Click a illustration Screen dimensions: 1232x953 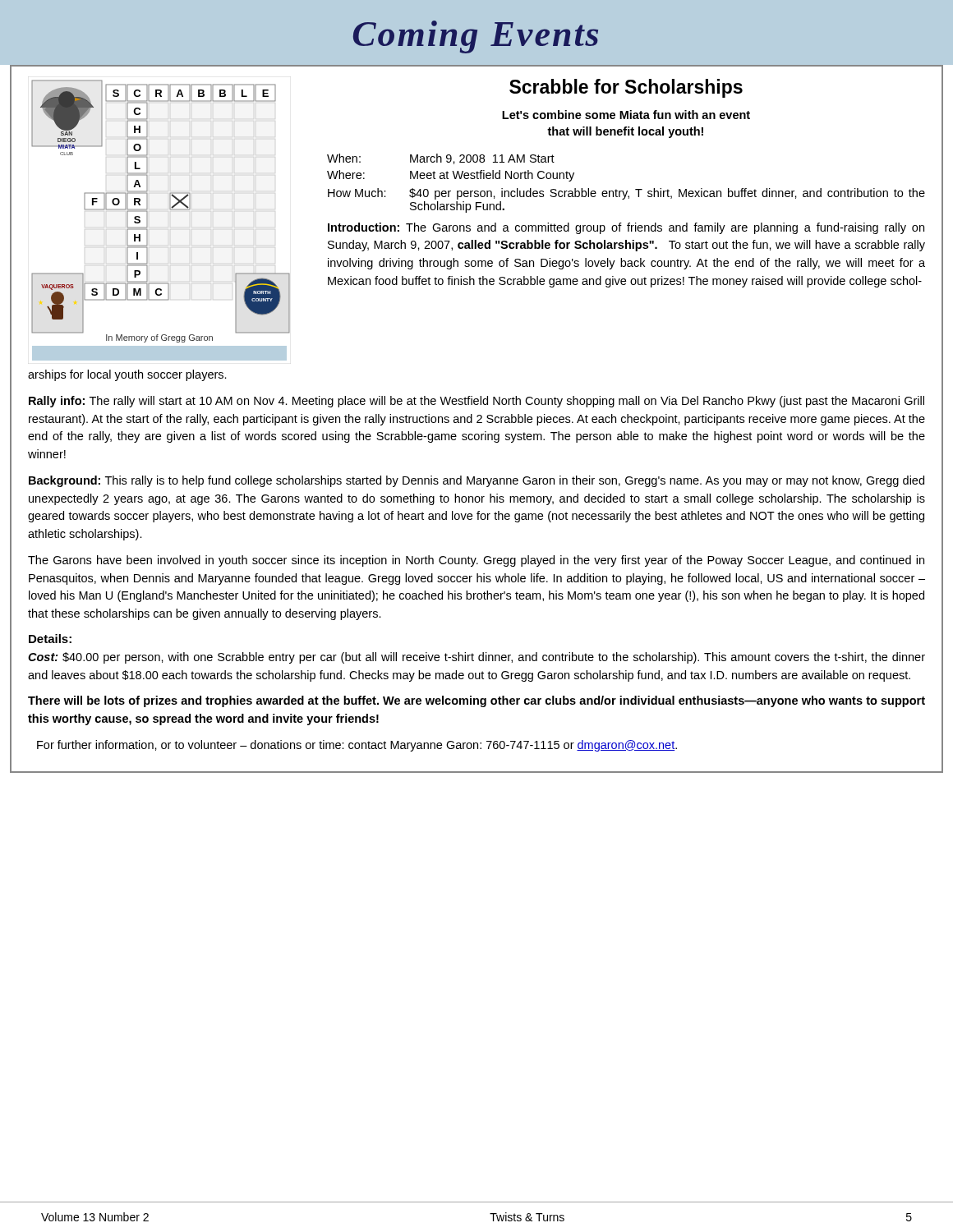[163, 221]
